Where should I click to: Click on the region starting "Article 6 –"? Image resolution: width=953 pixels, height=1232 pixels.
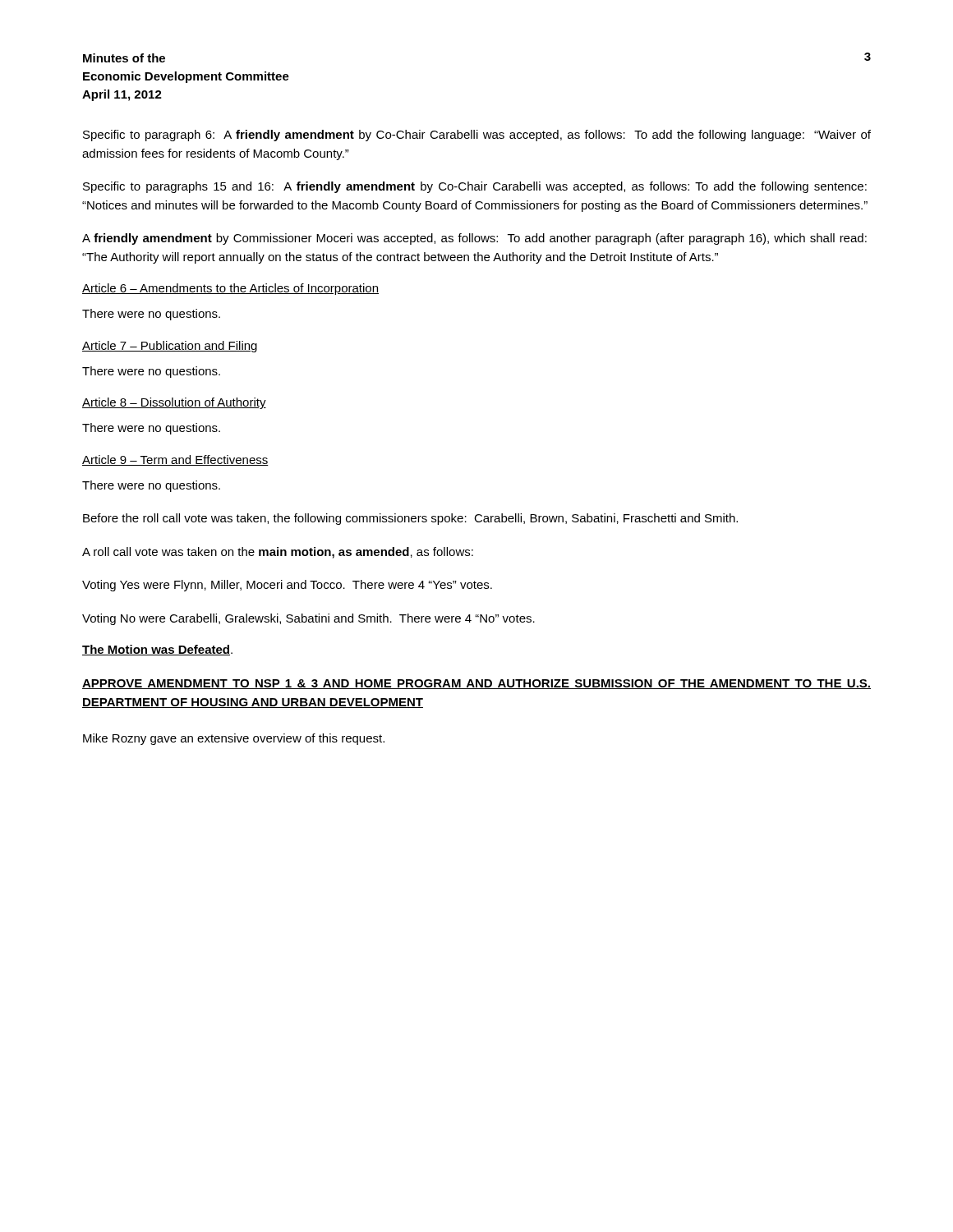tap(230, 288)
